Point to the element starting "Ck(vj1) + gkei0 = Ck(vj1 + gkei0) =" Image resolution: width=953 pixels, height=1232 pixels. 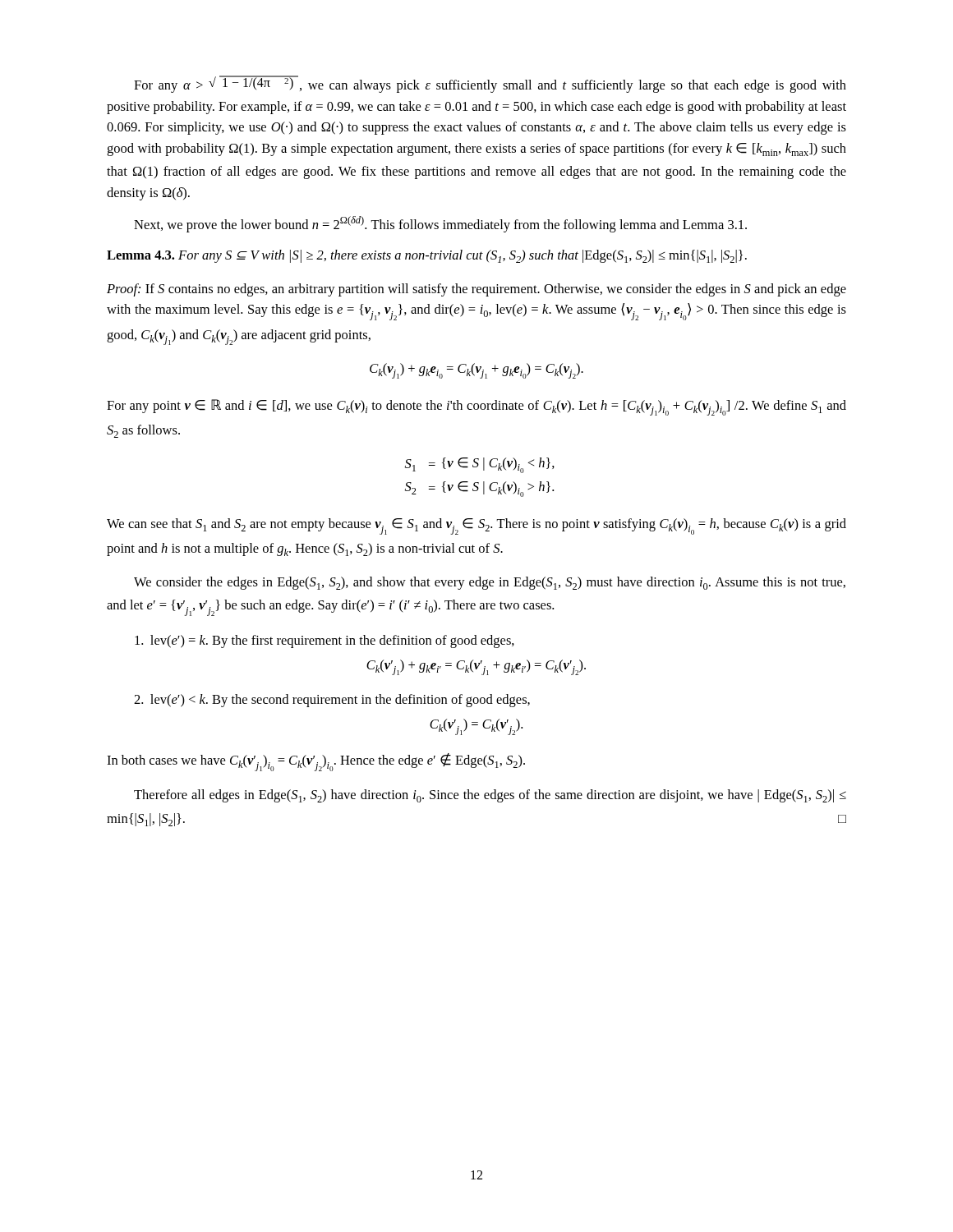pyautogui.click(x=476, y=370)
